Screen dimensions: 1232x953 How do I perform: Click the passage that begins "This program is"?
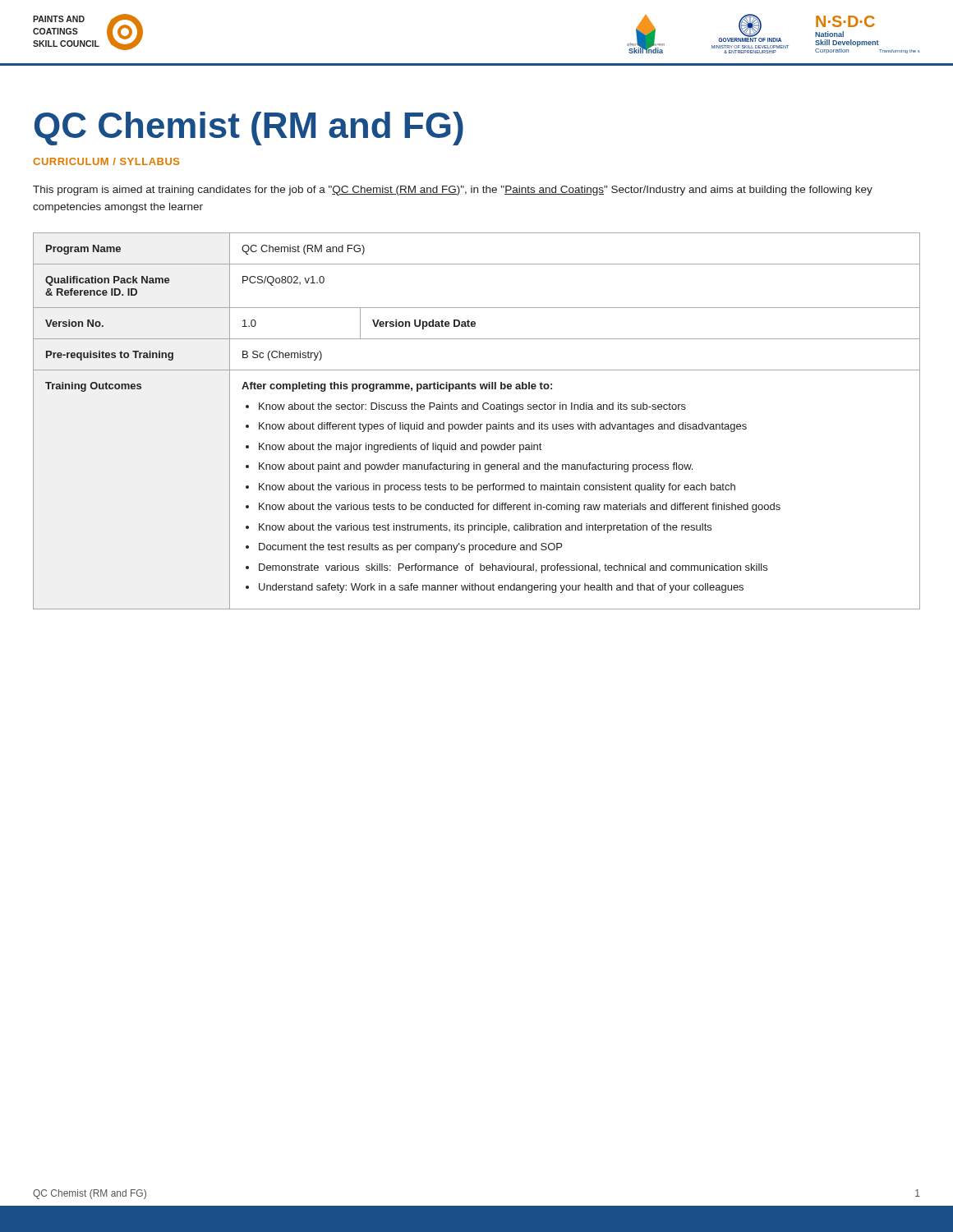point(453,198)
